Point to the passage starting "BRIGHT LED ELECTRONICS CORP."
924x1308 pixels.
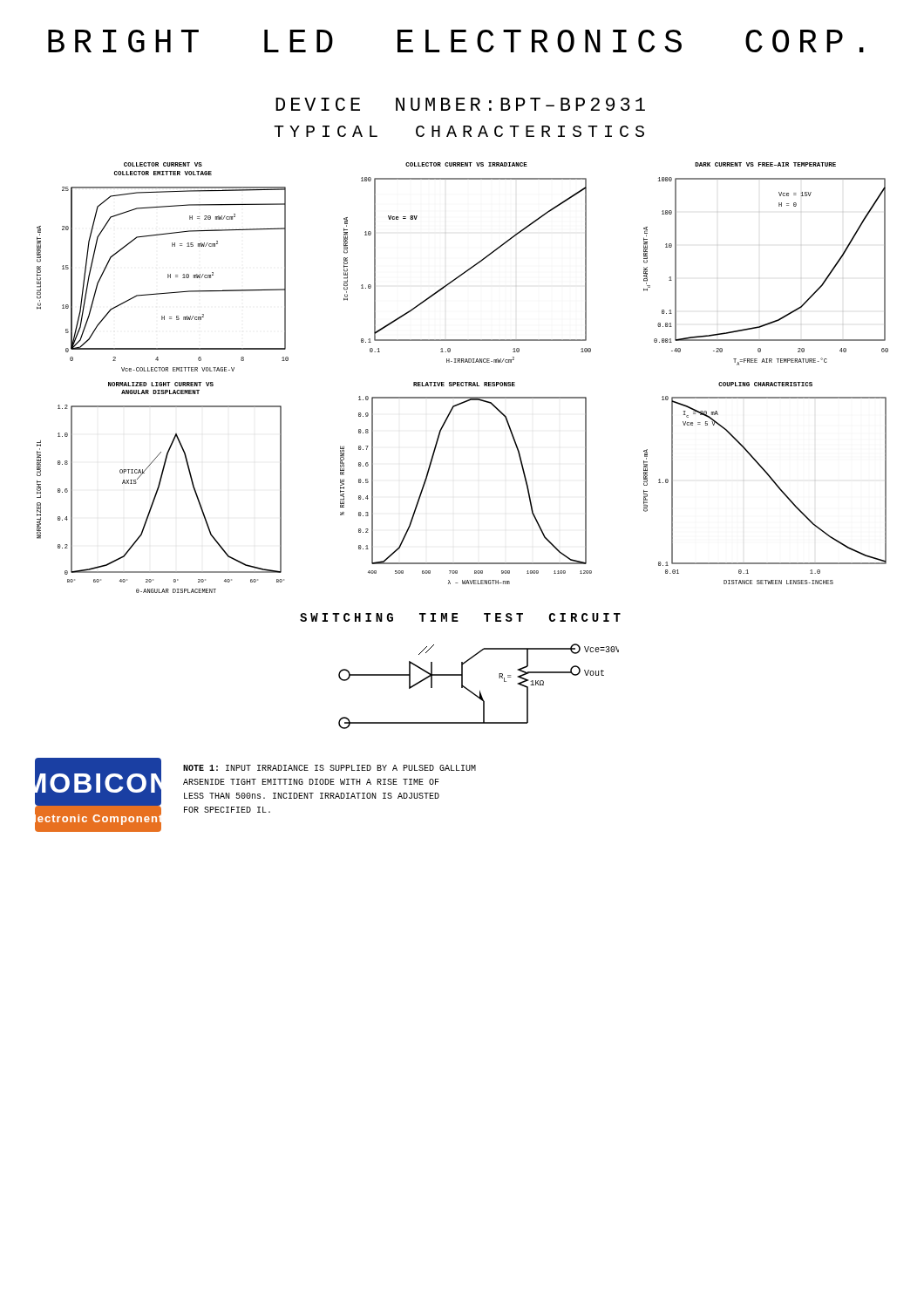462,43
